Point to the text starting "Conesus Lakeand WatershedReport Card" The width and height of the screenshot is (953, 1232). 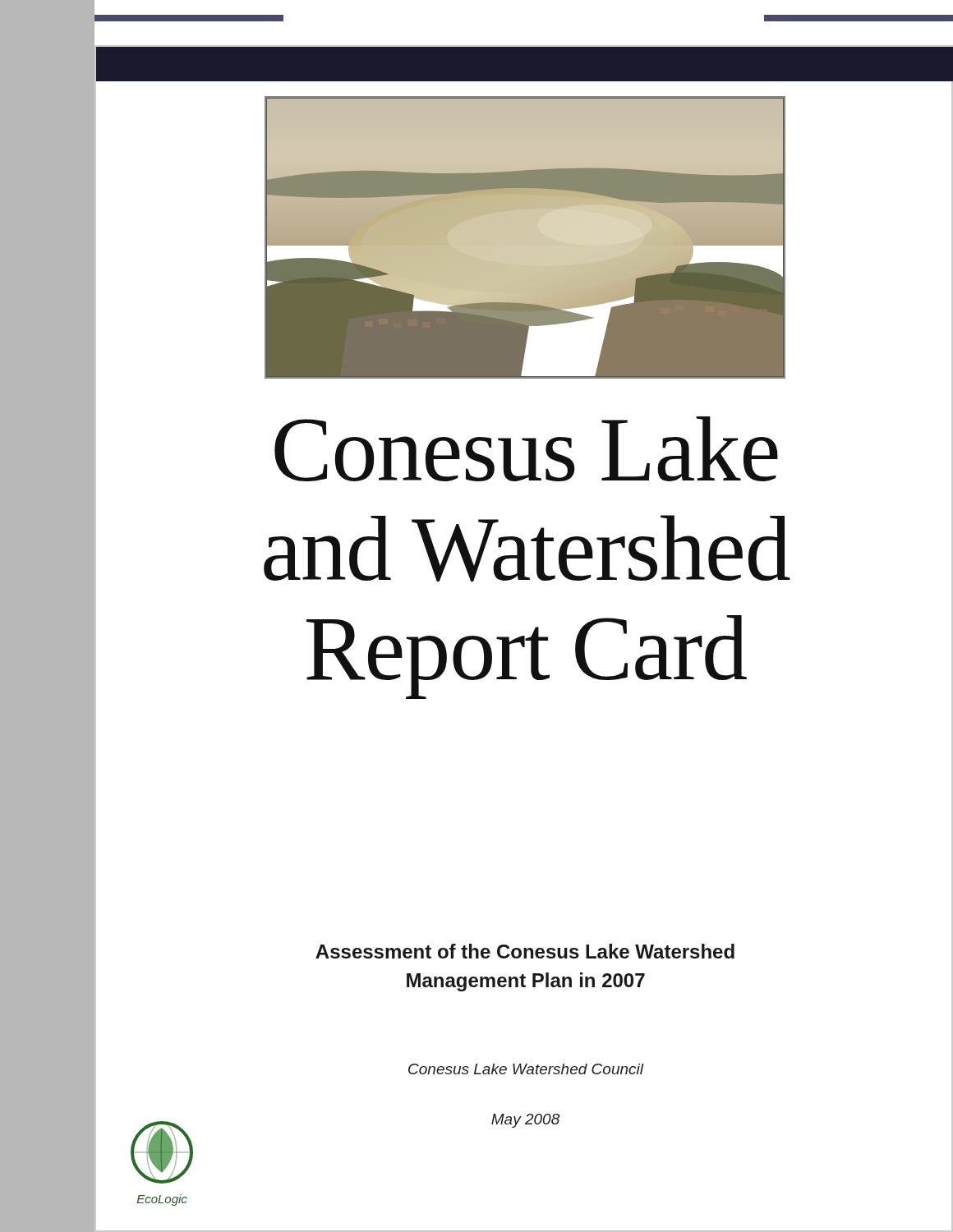525,549
